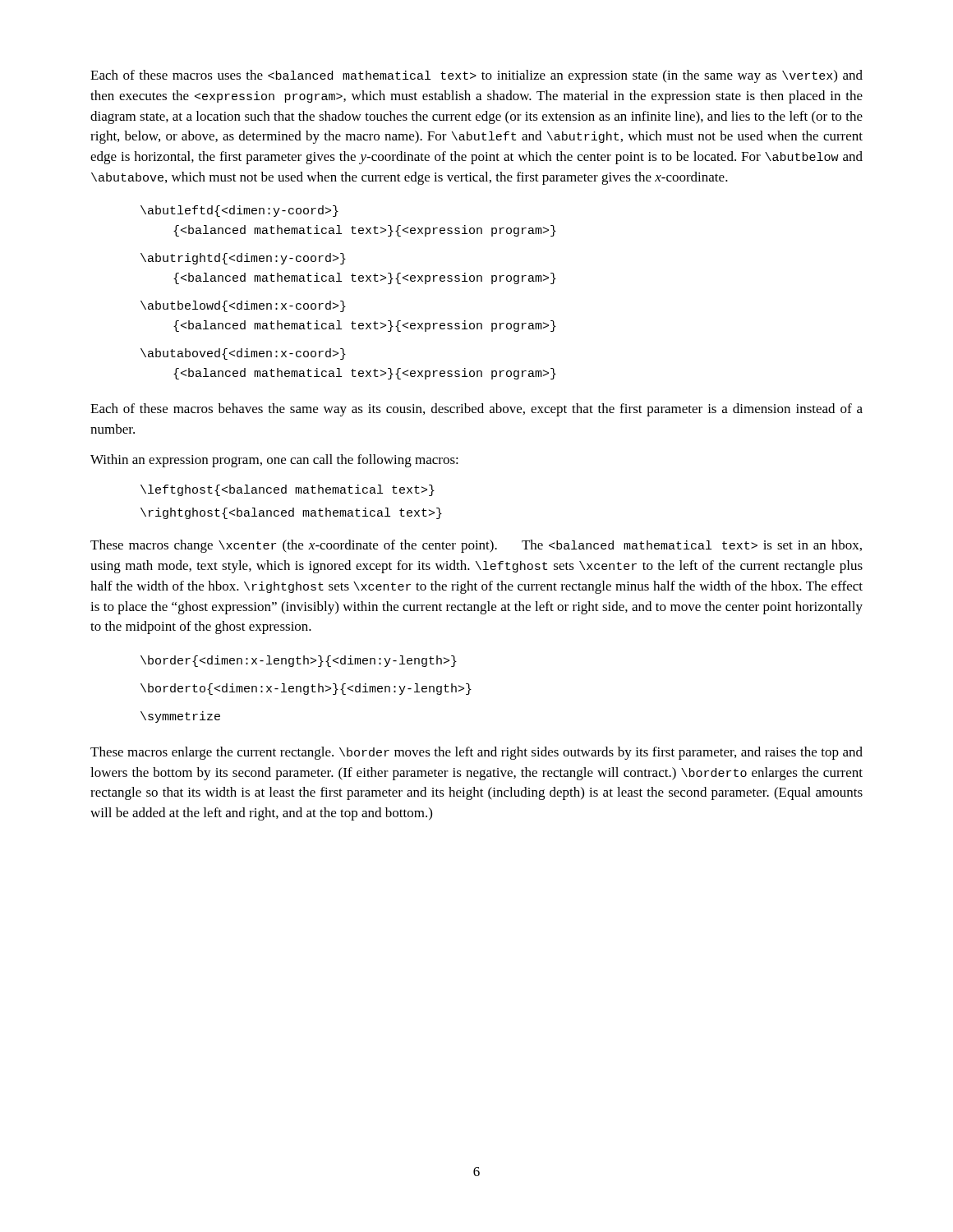Find the block on this page that starts "These macros enlarge"
Image resolution: width=953 pixels, height=1232 pixels.
(476, 783)
